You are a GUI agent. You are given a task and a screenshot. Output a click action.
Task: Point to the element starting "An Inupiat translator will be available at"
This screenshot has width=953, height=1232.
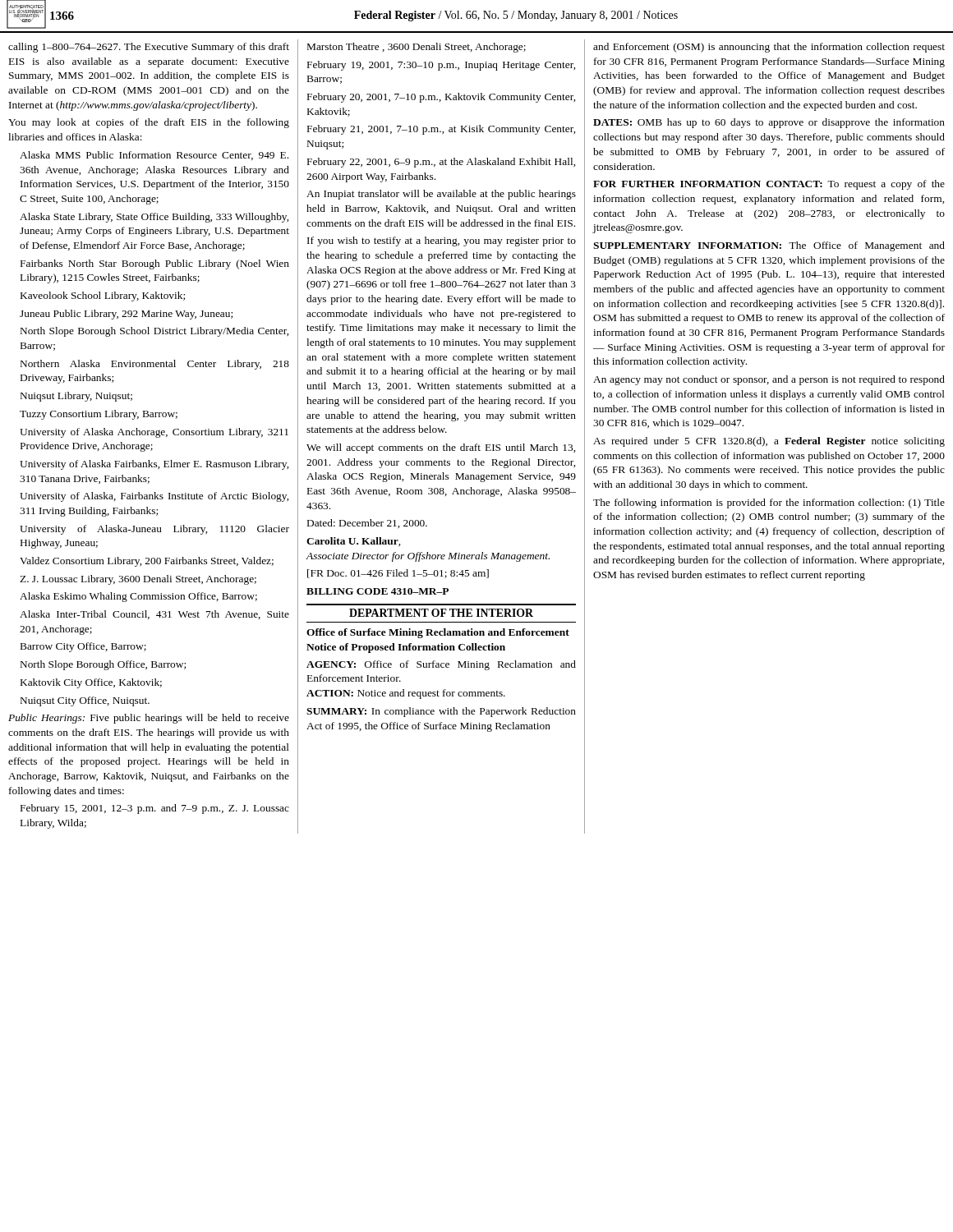441,208
